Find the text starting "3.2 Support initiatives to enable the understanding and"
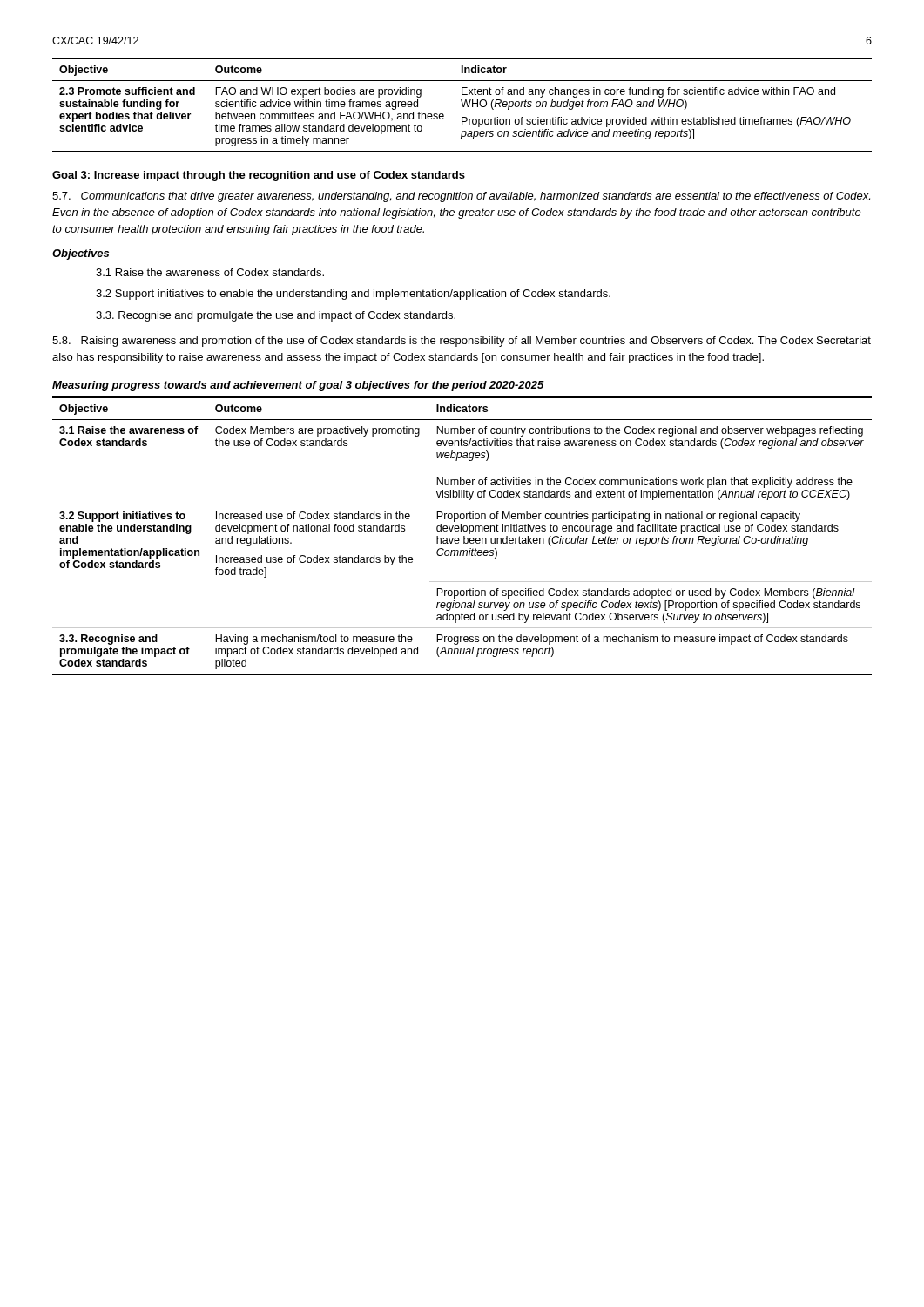Viewport: 924px width, 1307px height. point(354,294)
